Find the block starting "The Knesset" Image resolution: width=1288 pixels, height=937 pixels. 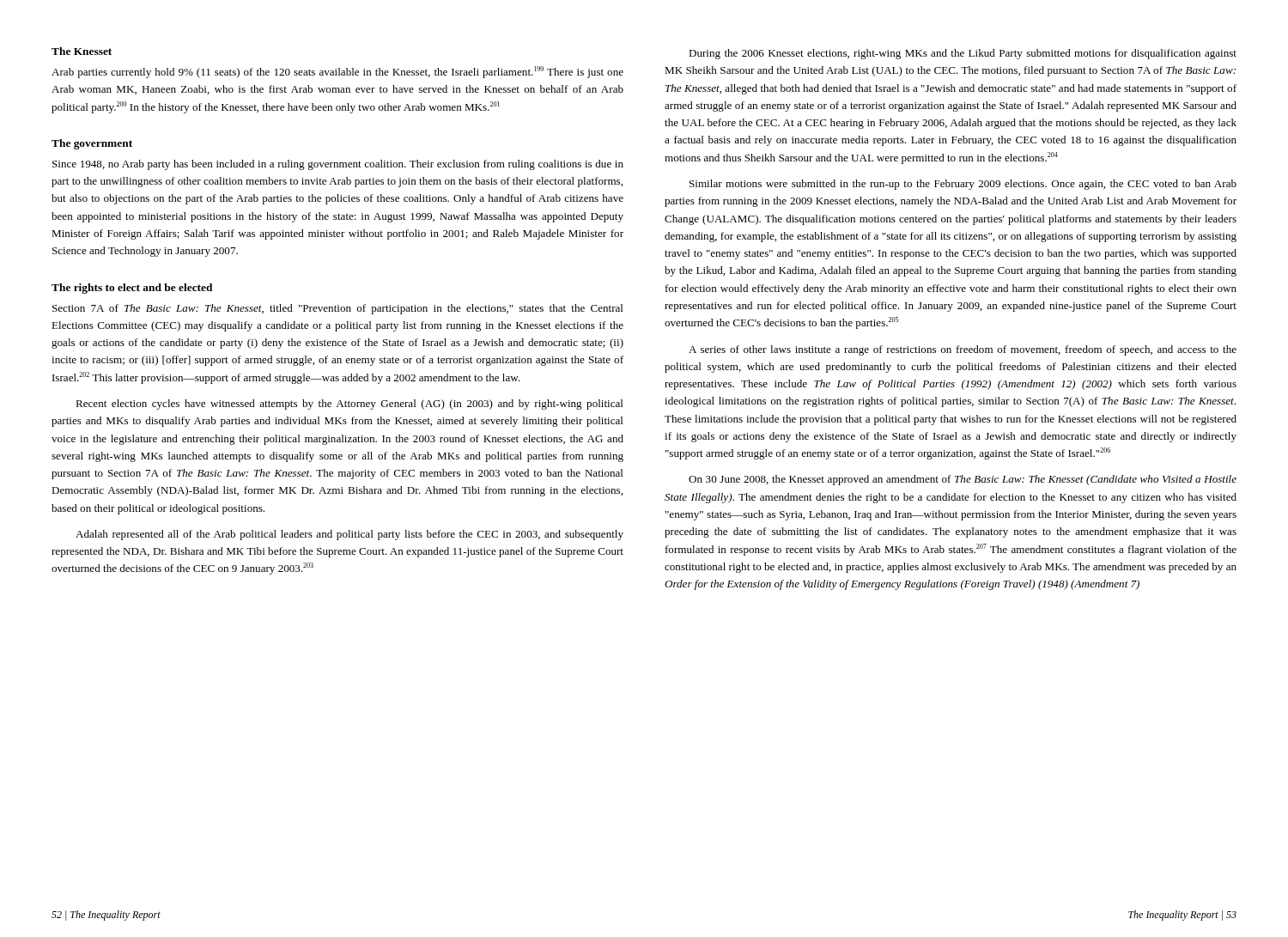82,51
